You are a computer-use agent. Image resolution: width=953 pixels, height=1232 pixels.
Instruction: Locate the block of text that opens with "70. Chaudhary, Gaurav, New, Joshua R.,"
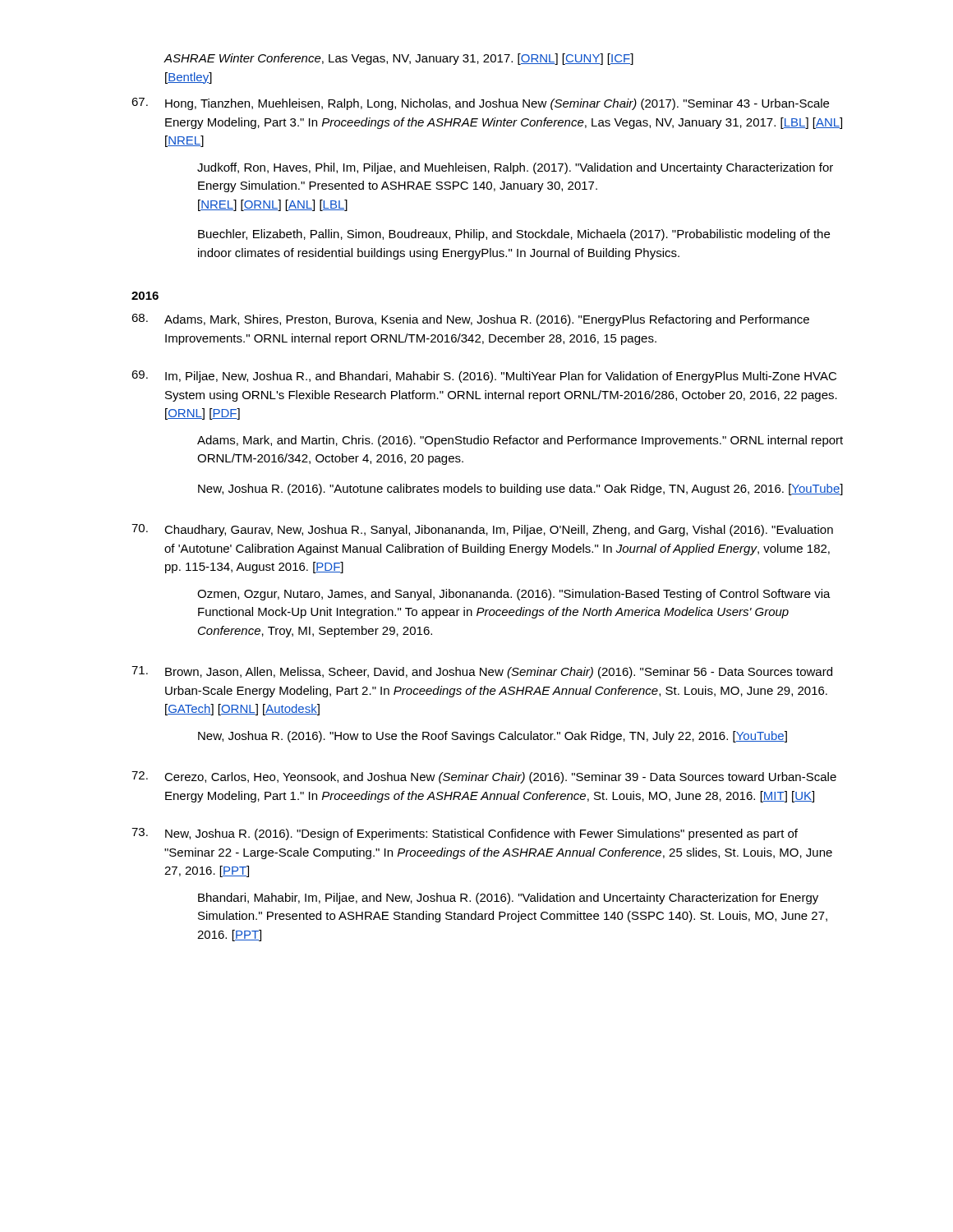[x=489, y=586]
